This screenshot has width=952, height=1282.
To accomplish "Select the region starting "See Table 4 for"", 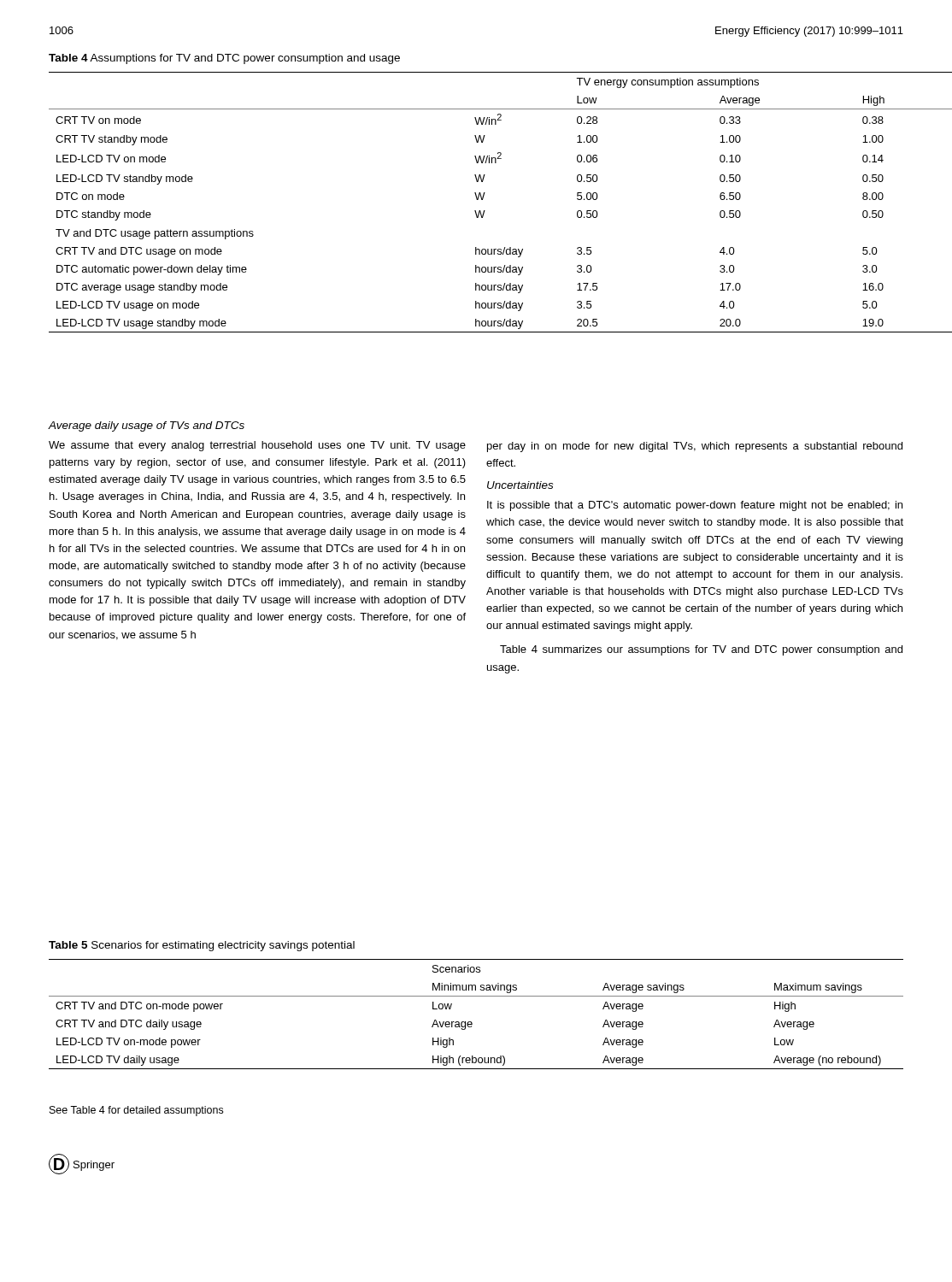I will tap(136, 1110).
